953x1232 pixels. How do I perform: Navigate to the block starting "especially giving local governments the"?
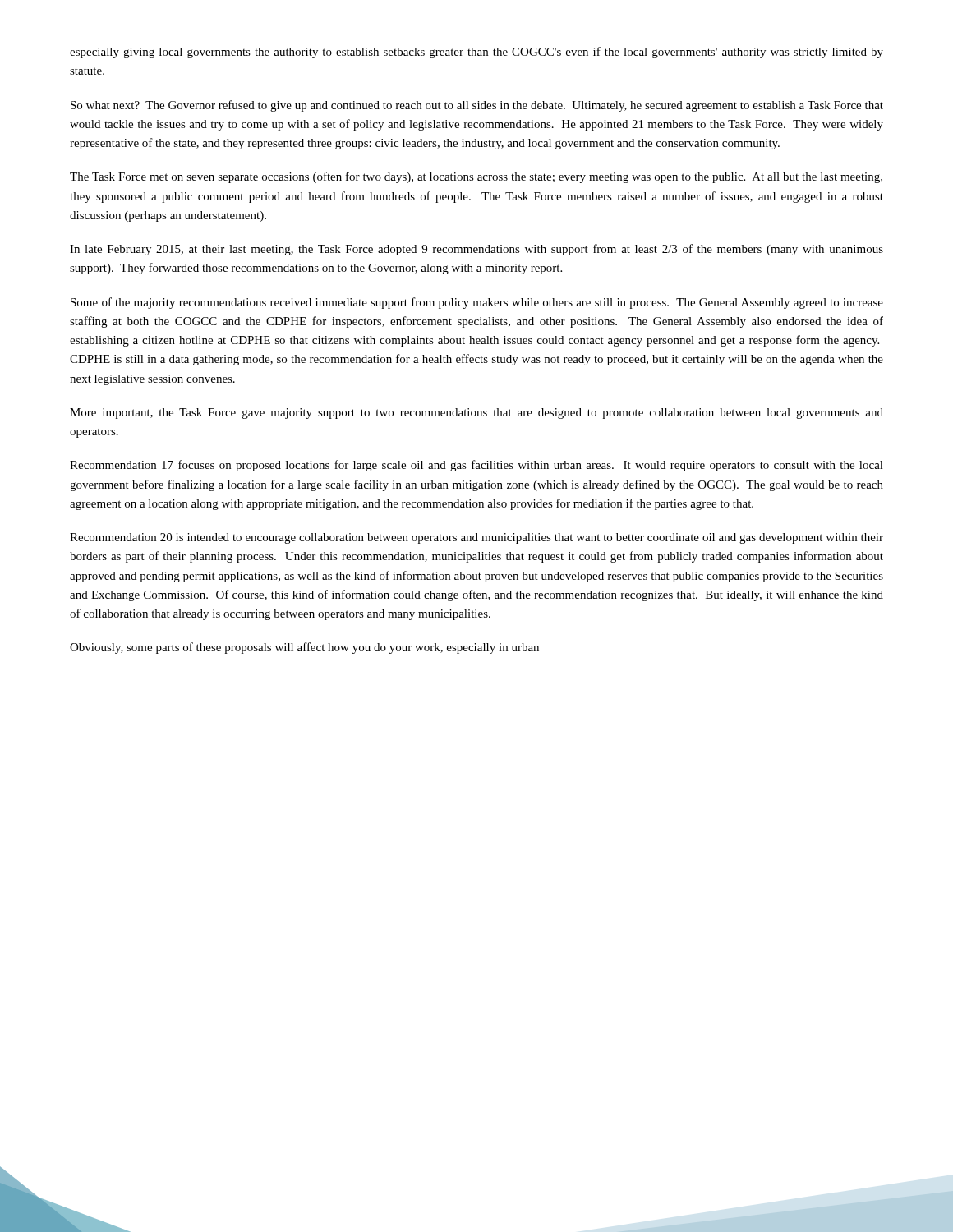click(476, 61)
